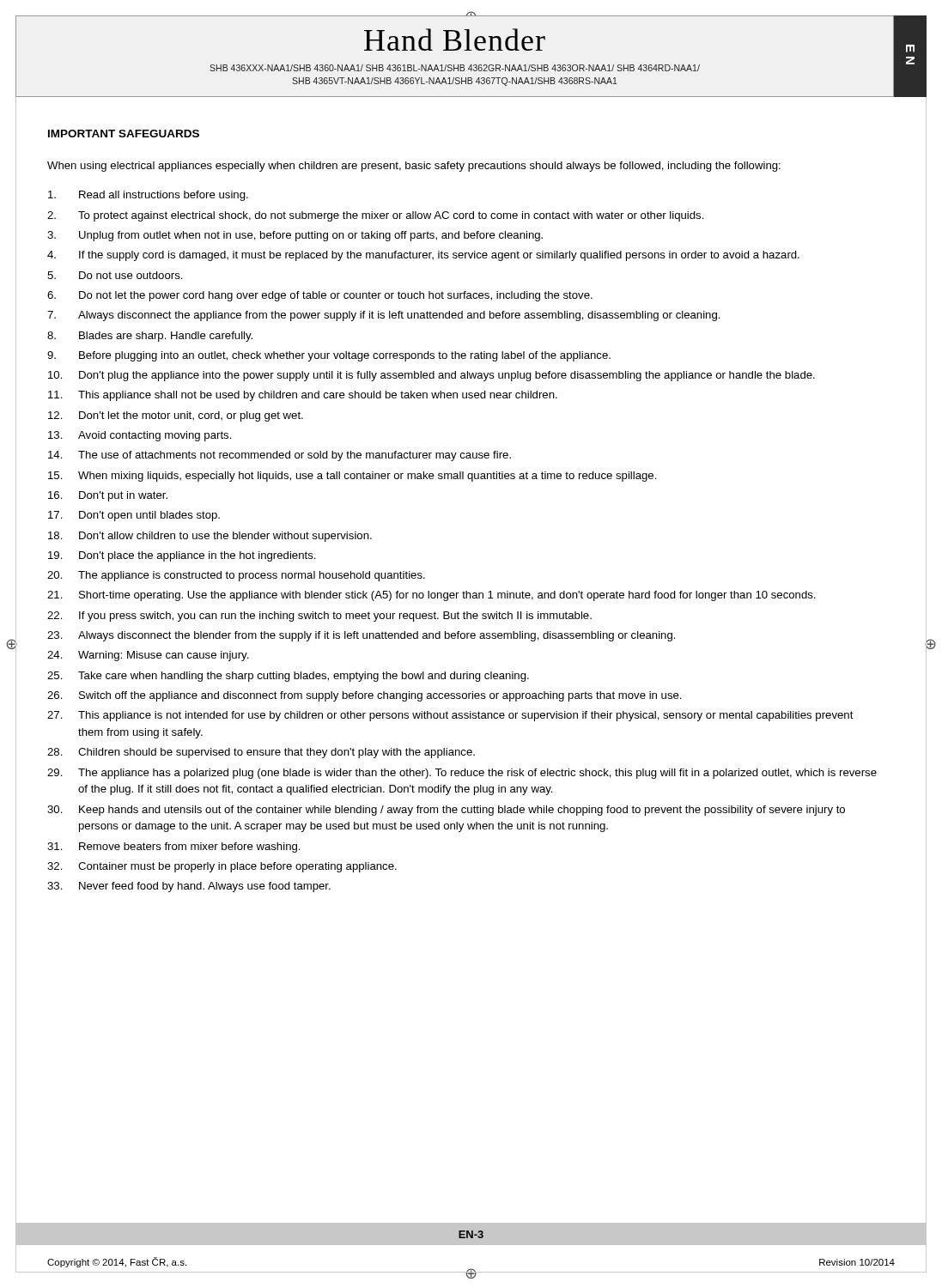The width and height of the screenshot is (942, 1288).
Task: Find the list item that reads "10. Don't plug the appliance"
Action: point(462,375)
